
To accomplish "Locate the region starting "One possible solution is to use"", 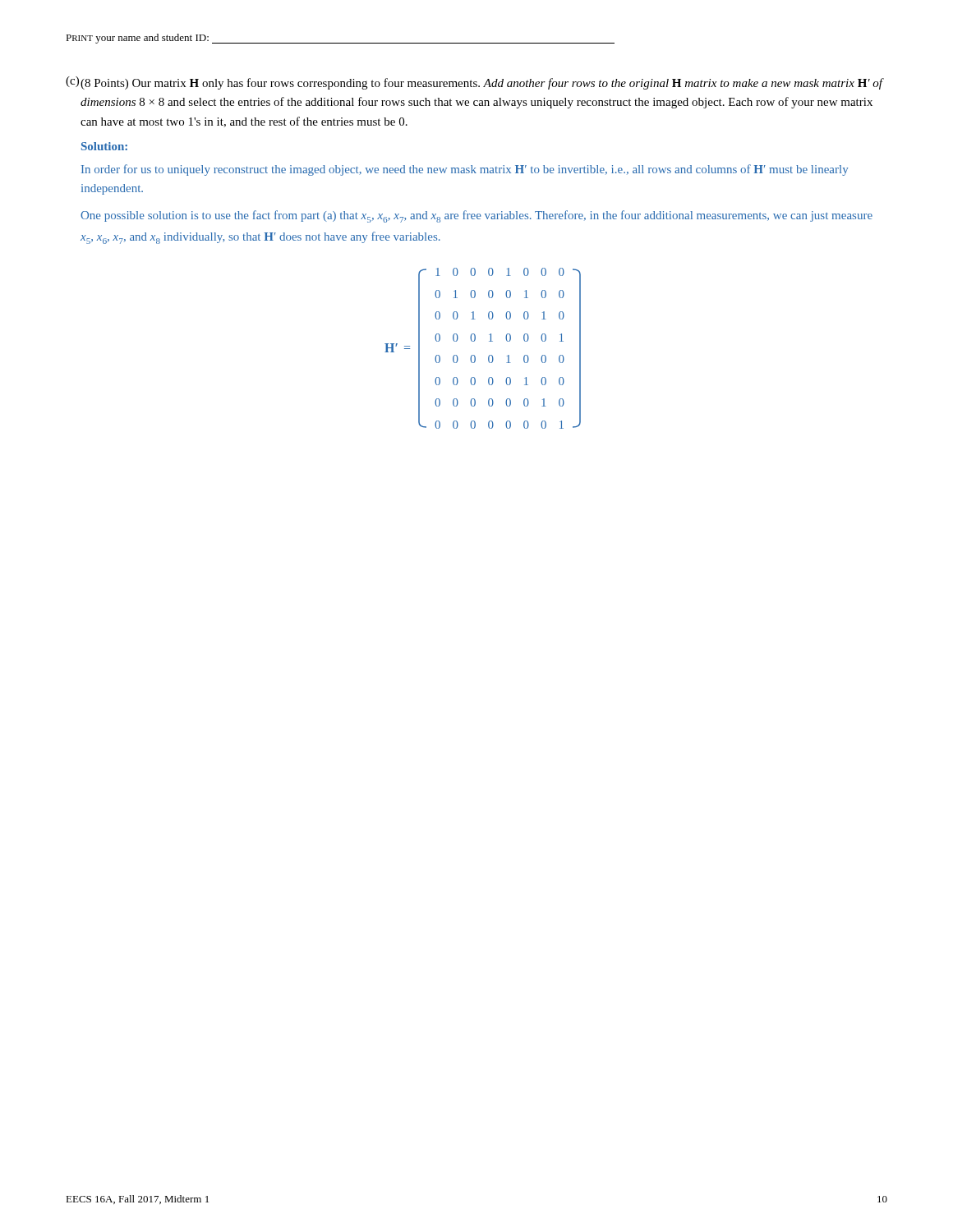I will (x=477, y=227).
